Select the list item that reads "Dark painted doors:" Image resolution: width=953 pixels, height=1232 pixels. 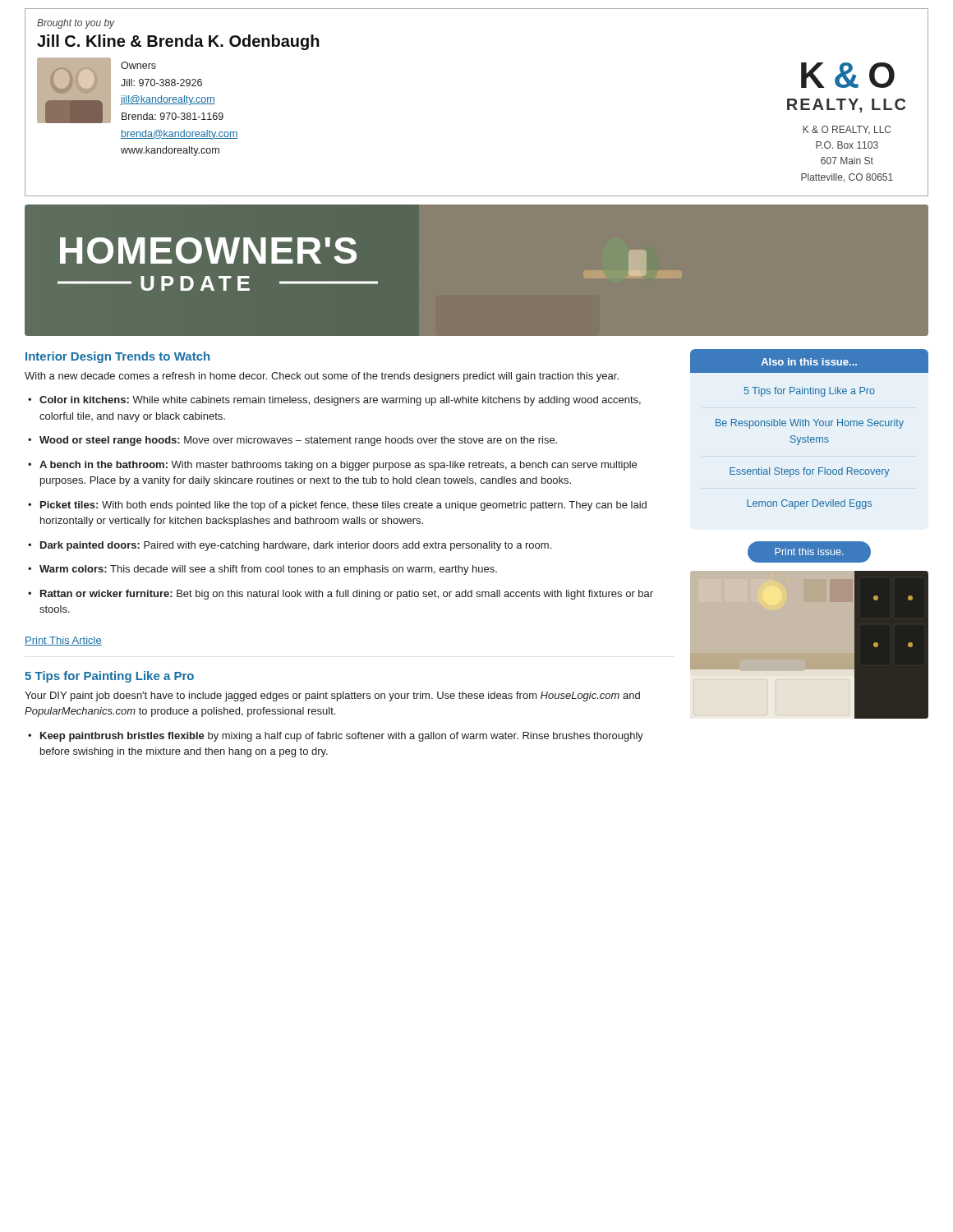(x=296, y=545)
